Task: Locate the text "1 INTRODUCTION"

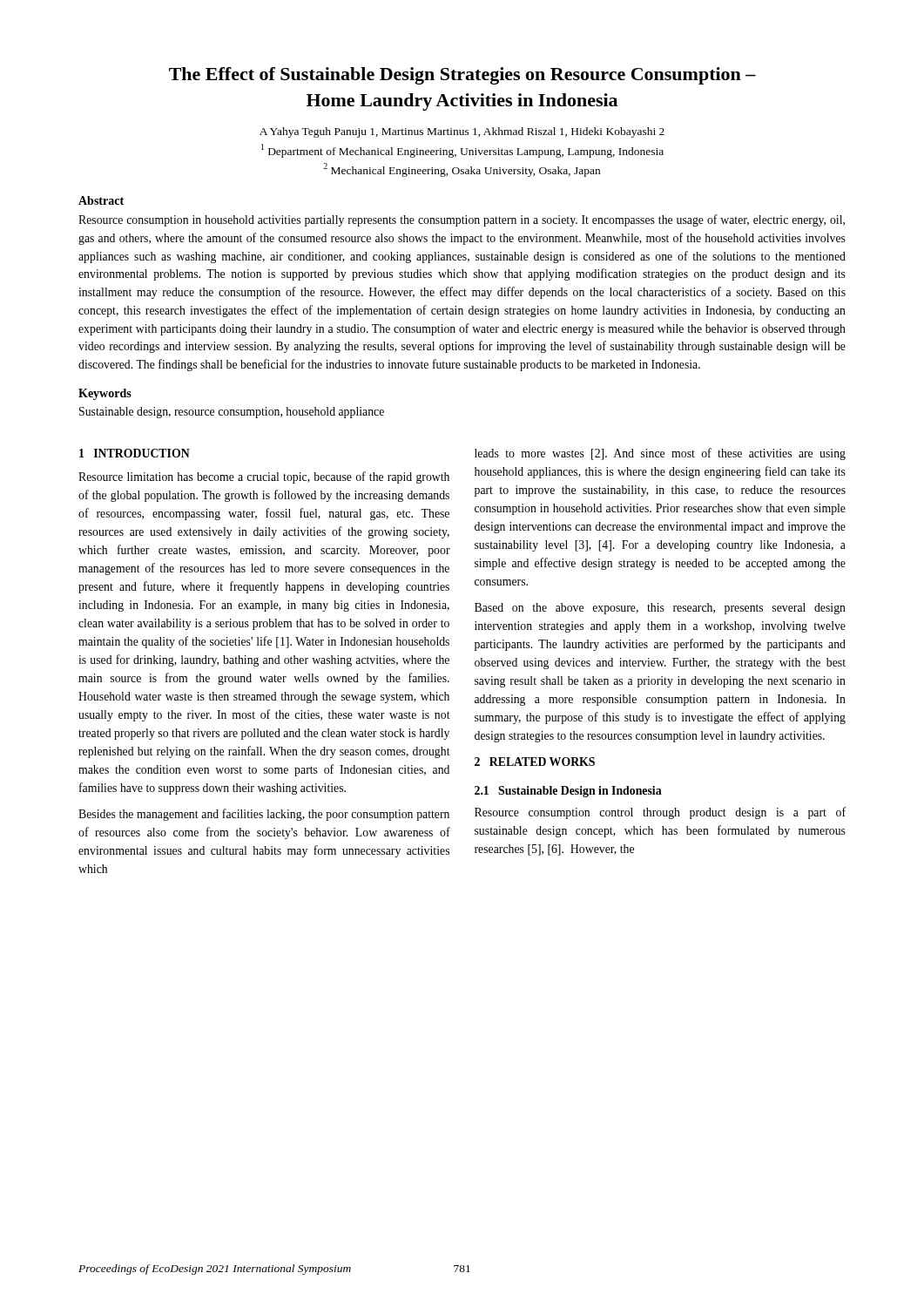Action: [134, 454]
